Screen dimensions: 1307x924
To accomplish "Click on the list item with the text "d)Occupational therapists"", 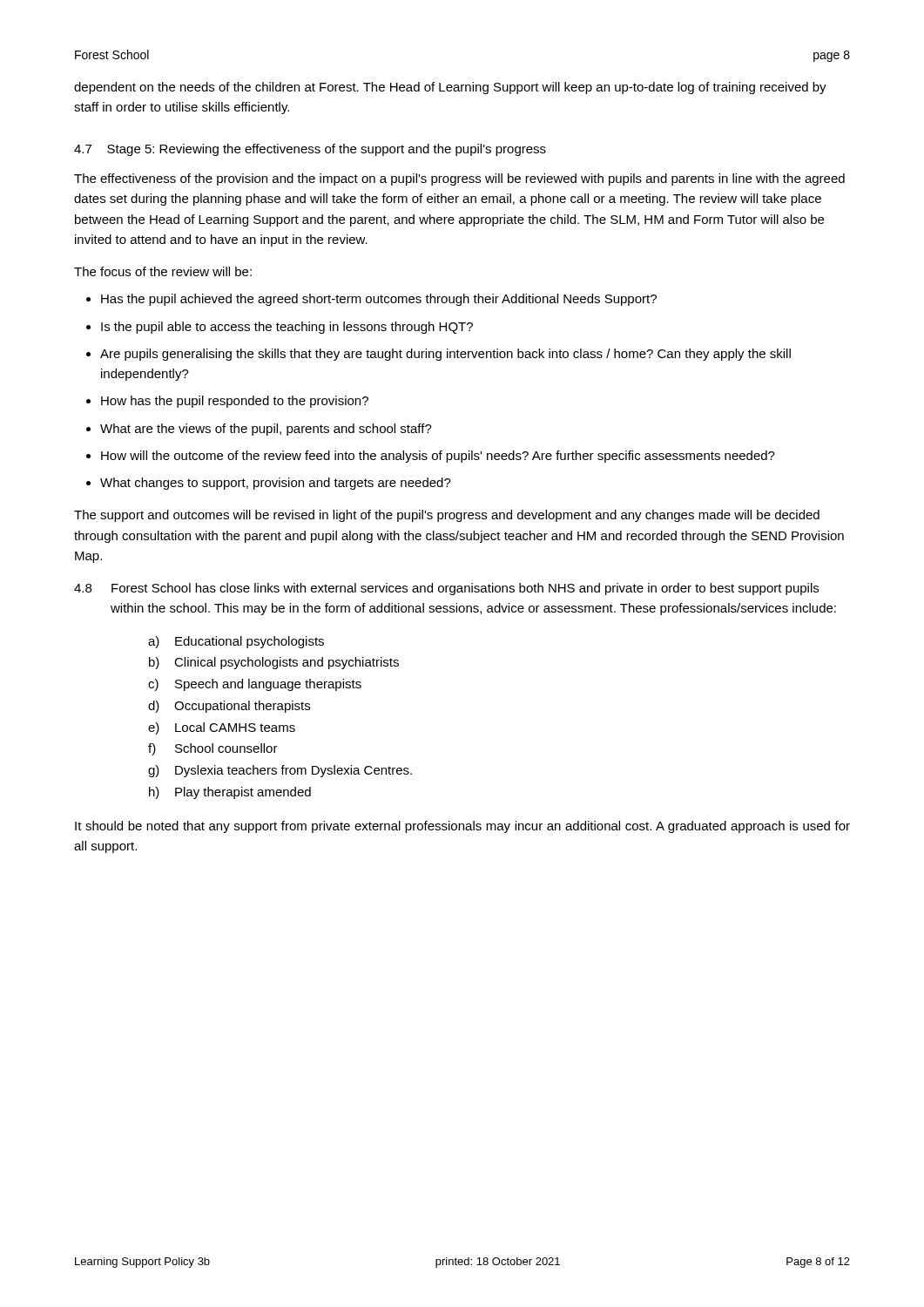I will pos(229,706).
